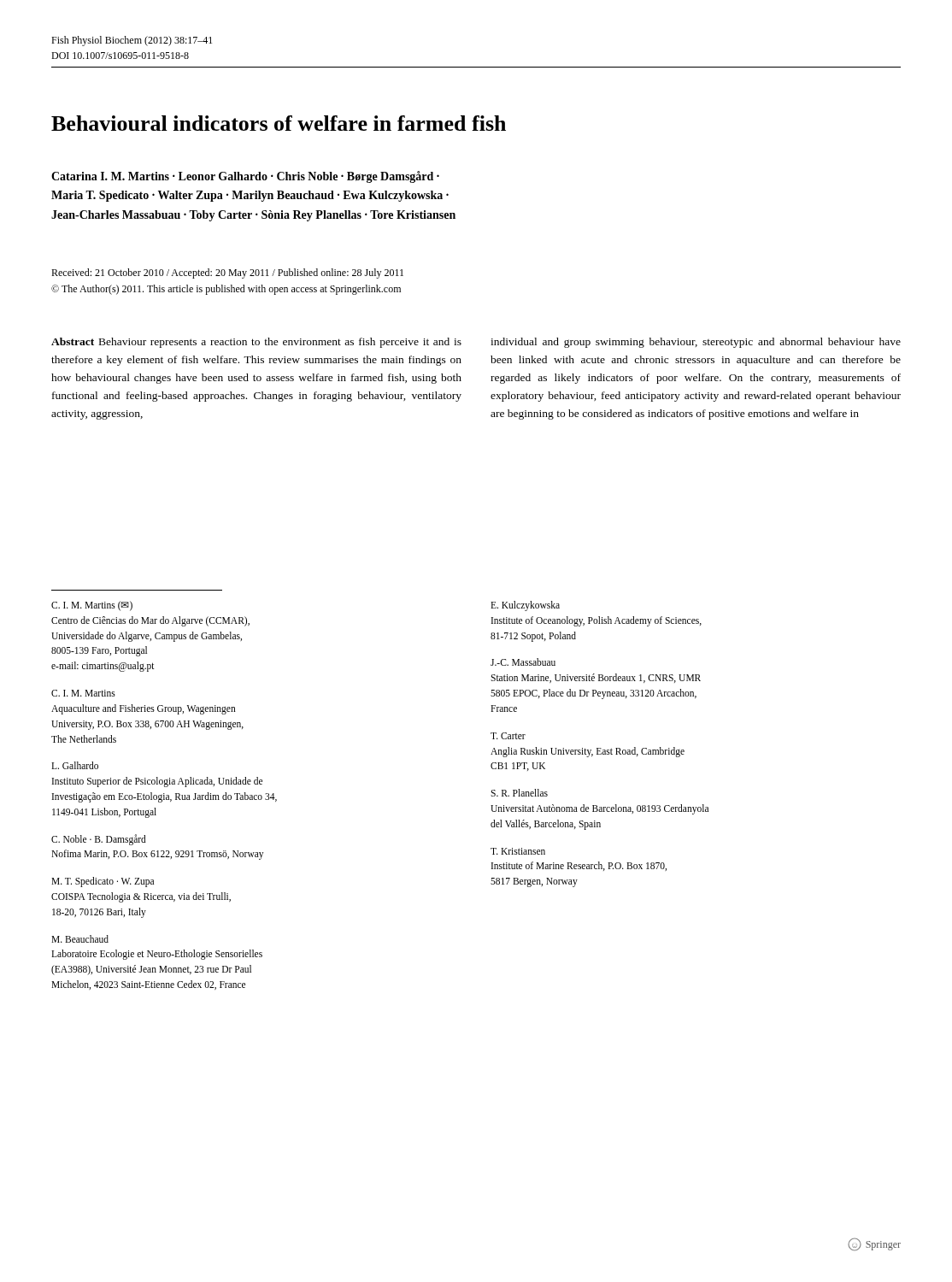Find the block on this page that starts "individual and group"

(x=696, y=378)
